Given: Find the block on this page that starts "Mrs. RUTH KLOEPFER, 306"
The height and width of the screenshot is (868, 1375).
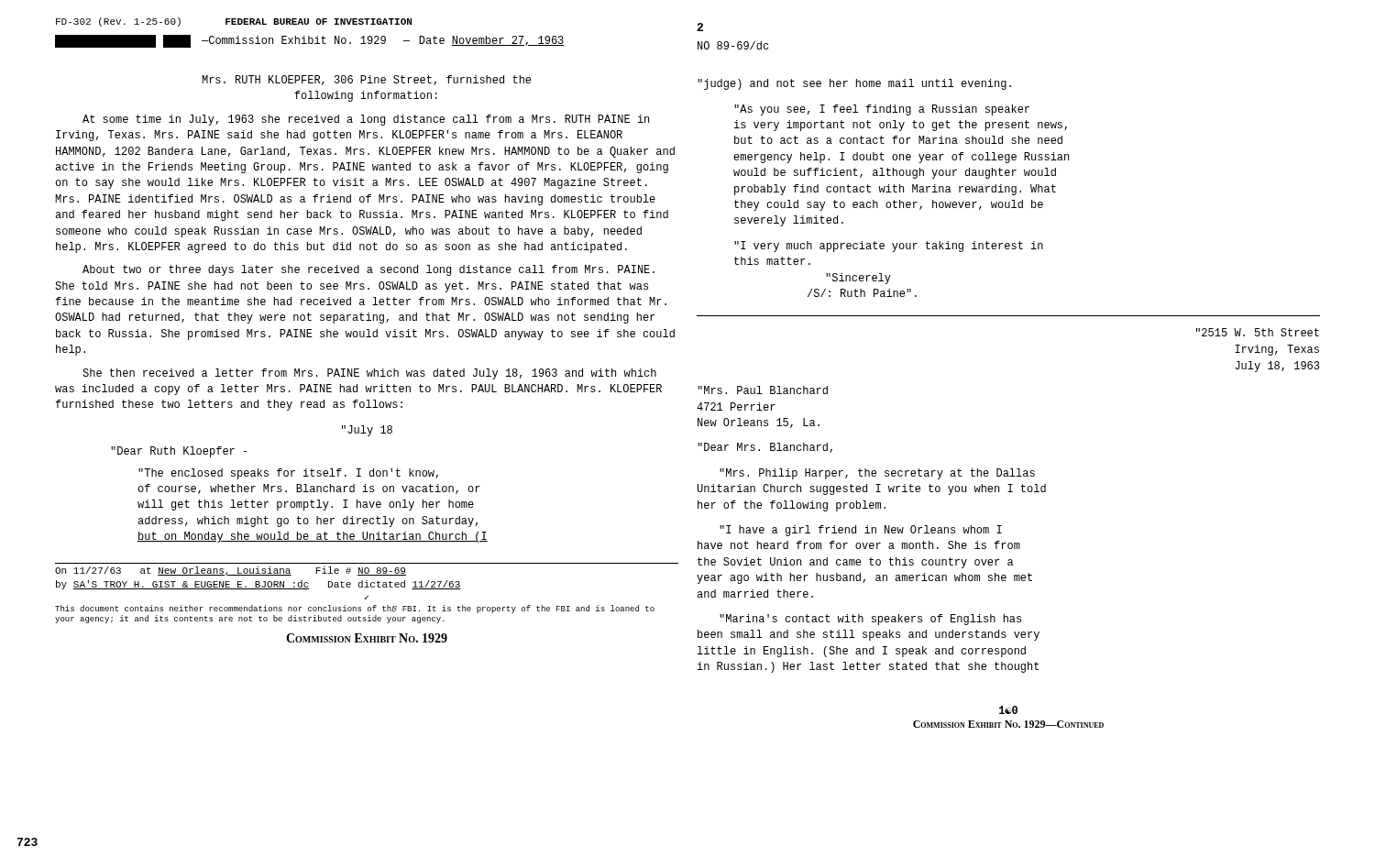Looking at the screenshot, I should (x=367, y=89).
